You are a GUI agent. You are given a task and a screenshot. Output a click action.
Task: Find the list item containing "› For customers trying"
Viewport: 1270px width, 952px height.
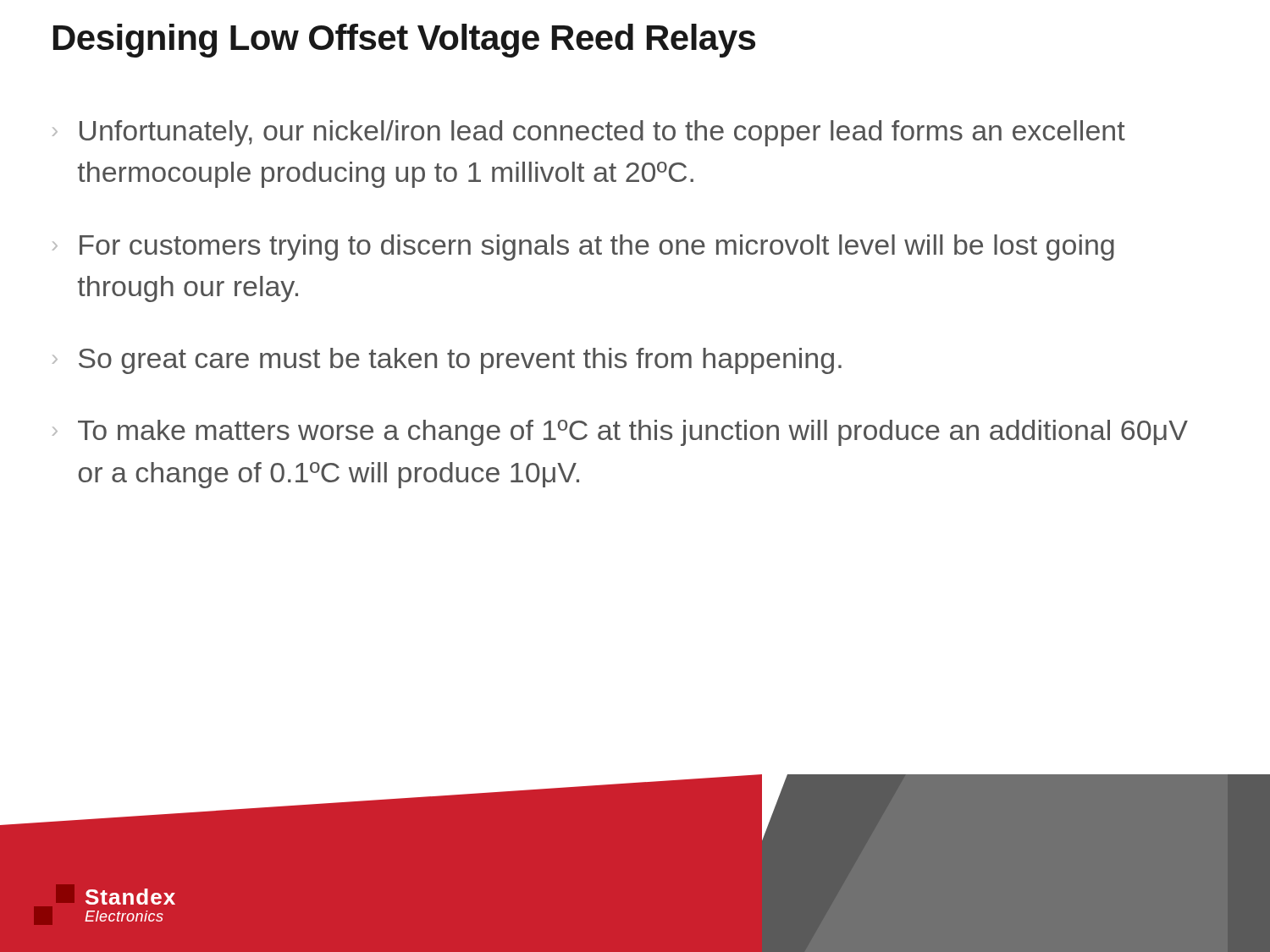point(635,266)
